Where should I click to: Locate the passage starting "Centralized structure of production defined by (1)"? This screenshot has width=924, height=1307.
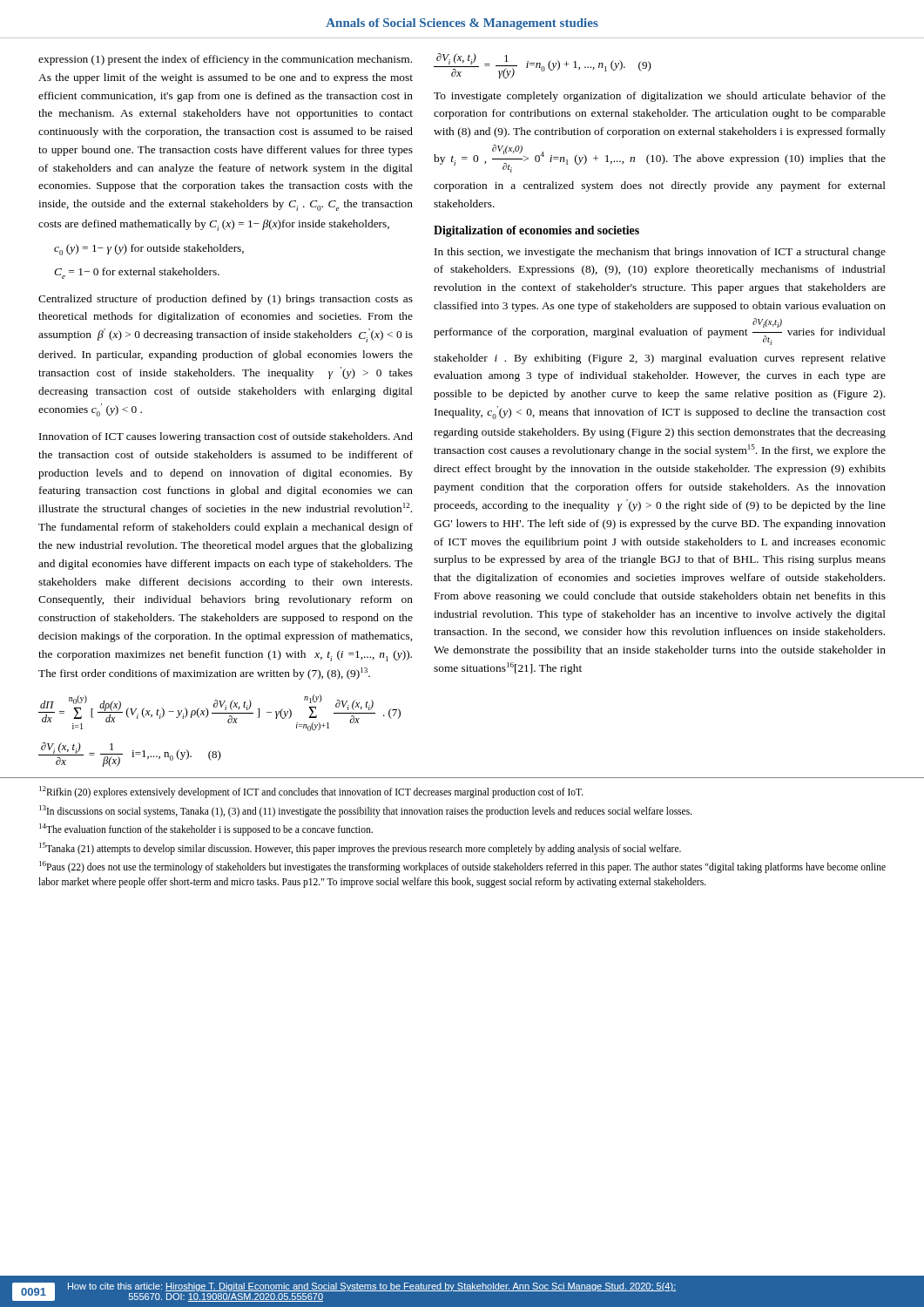(226, 355)
